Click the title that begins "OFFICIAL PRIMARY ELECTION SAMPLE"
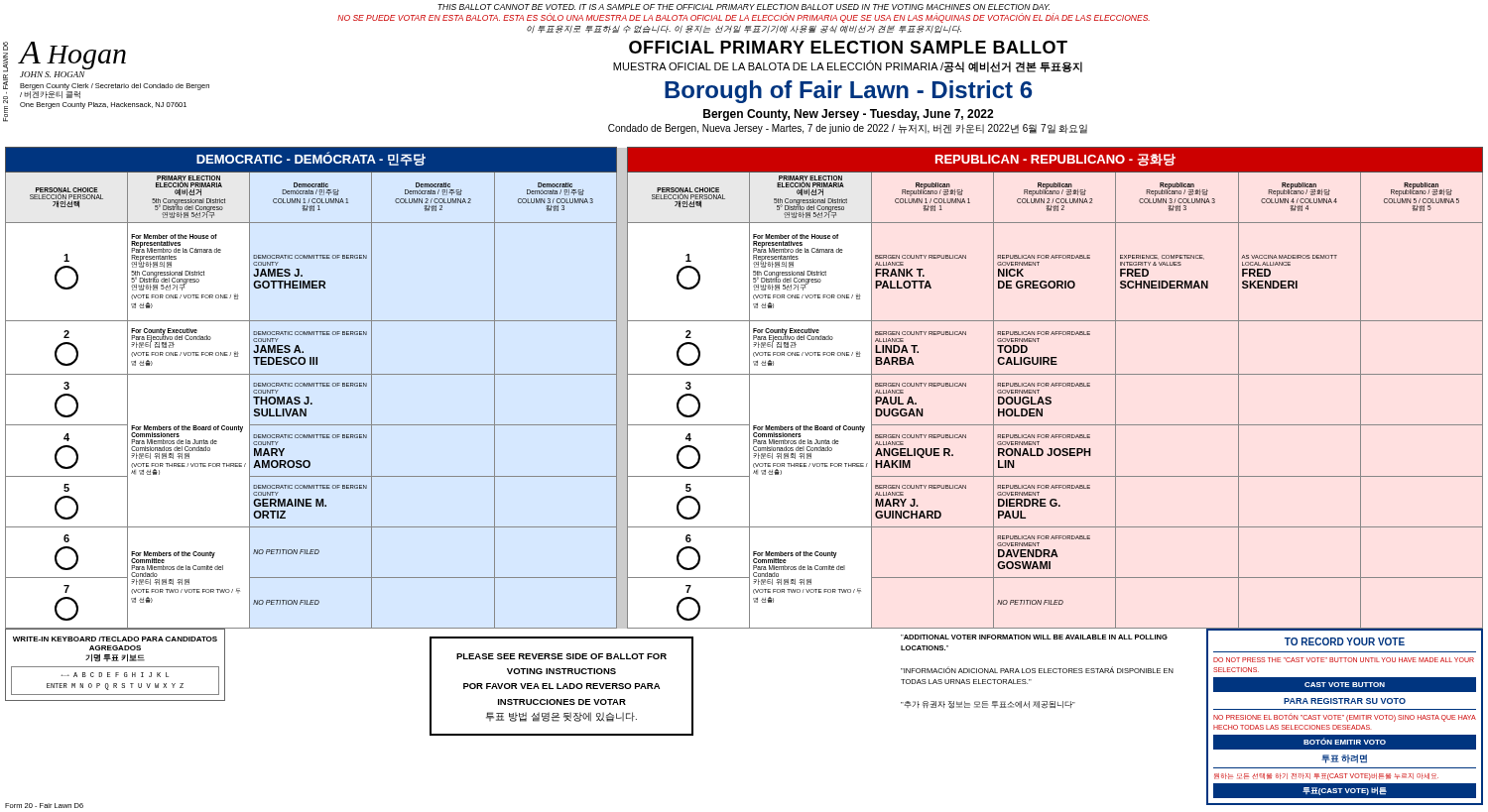Image resolution: width=1488 pixels, height=812 pixels. coord(848,87)
